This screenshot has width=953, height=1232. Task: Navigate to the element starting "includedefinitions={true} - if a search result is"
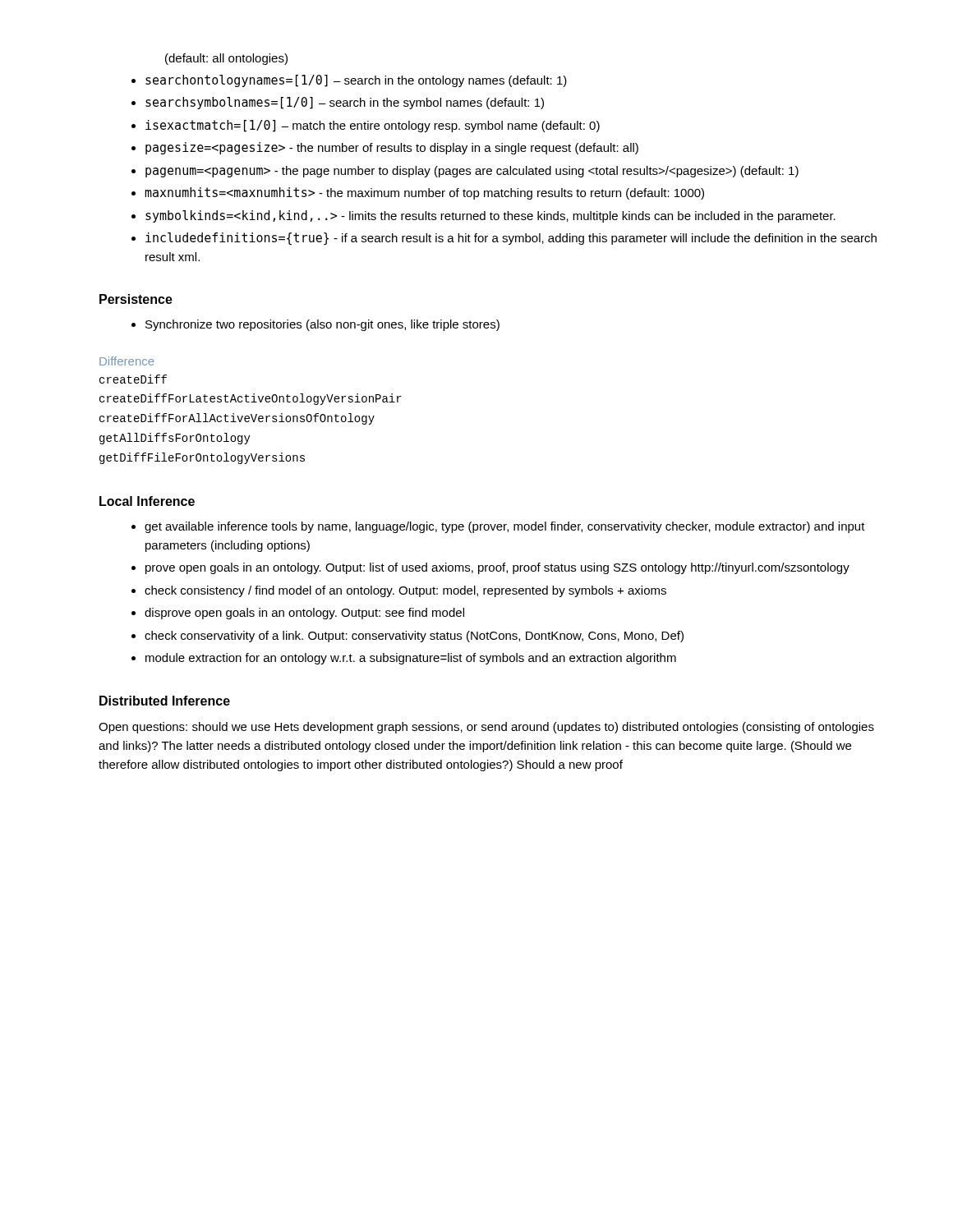point(511,247)
